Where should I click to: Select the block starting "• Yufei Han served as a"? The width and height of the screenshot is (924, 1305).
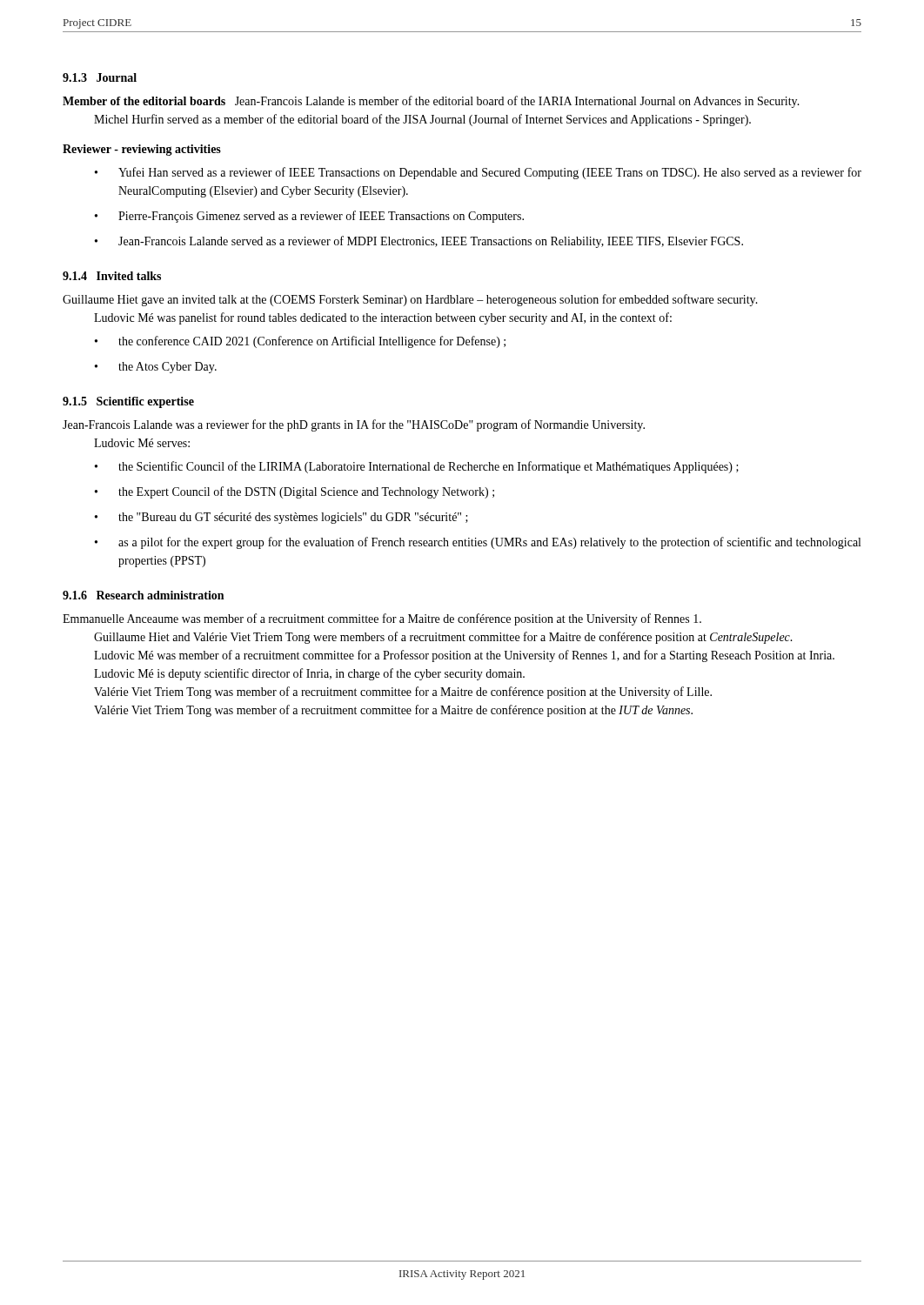coord(478,182)
